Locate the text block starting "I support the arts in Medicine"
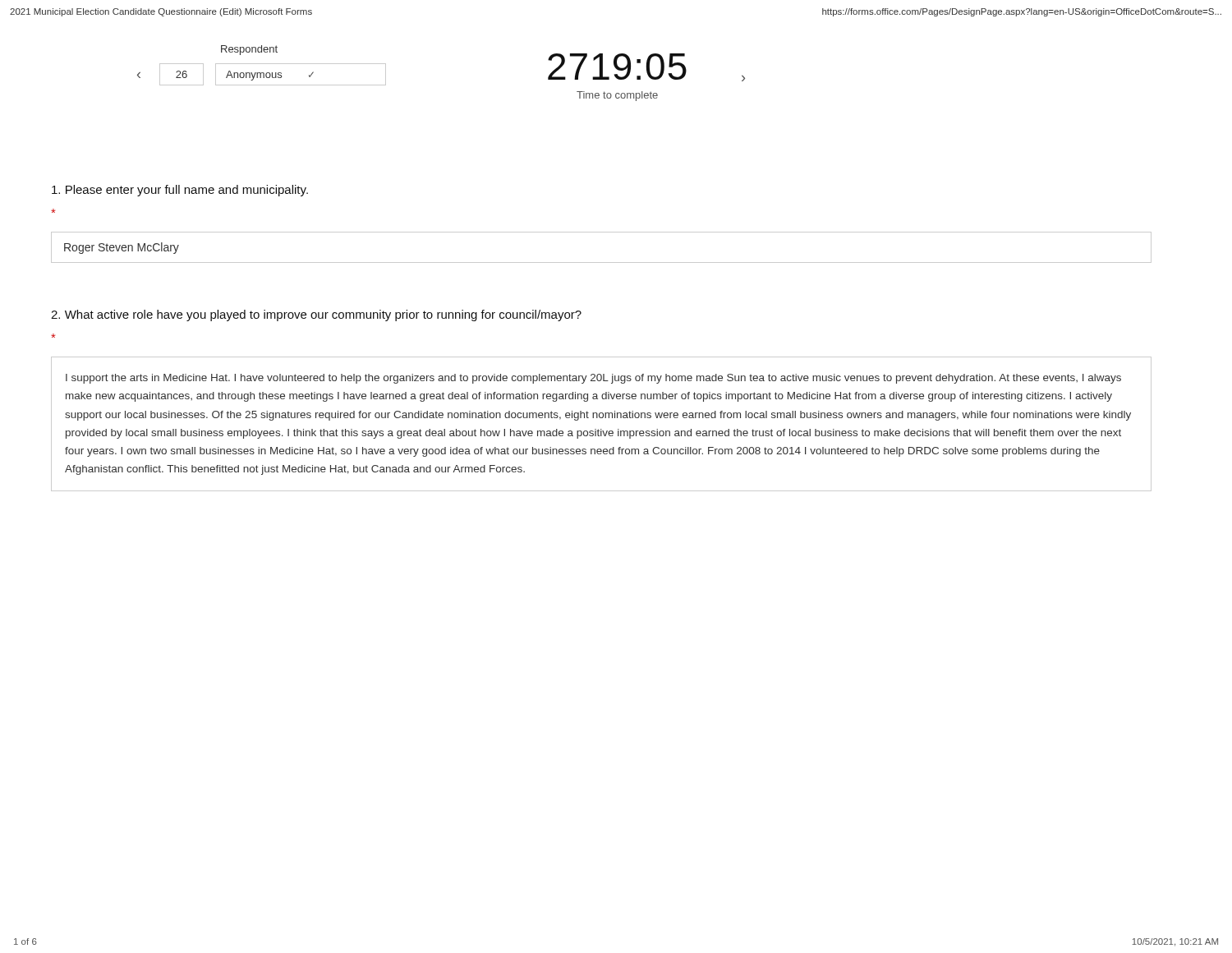1232x953 pixels. click(x=601, y=424)
